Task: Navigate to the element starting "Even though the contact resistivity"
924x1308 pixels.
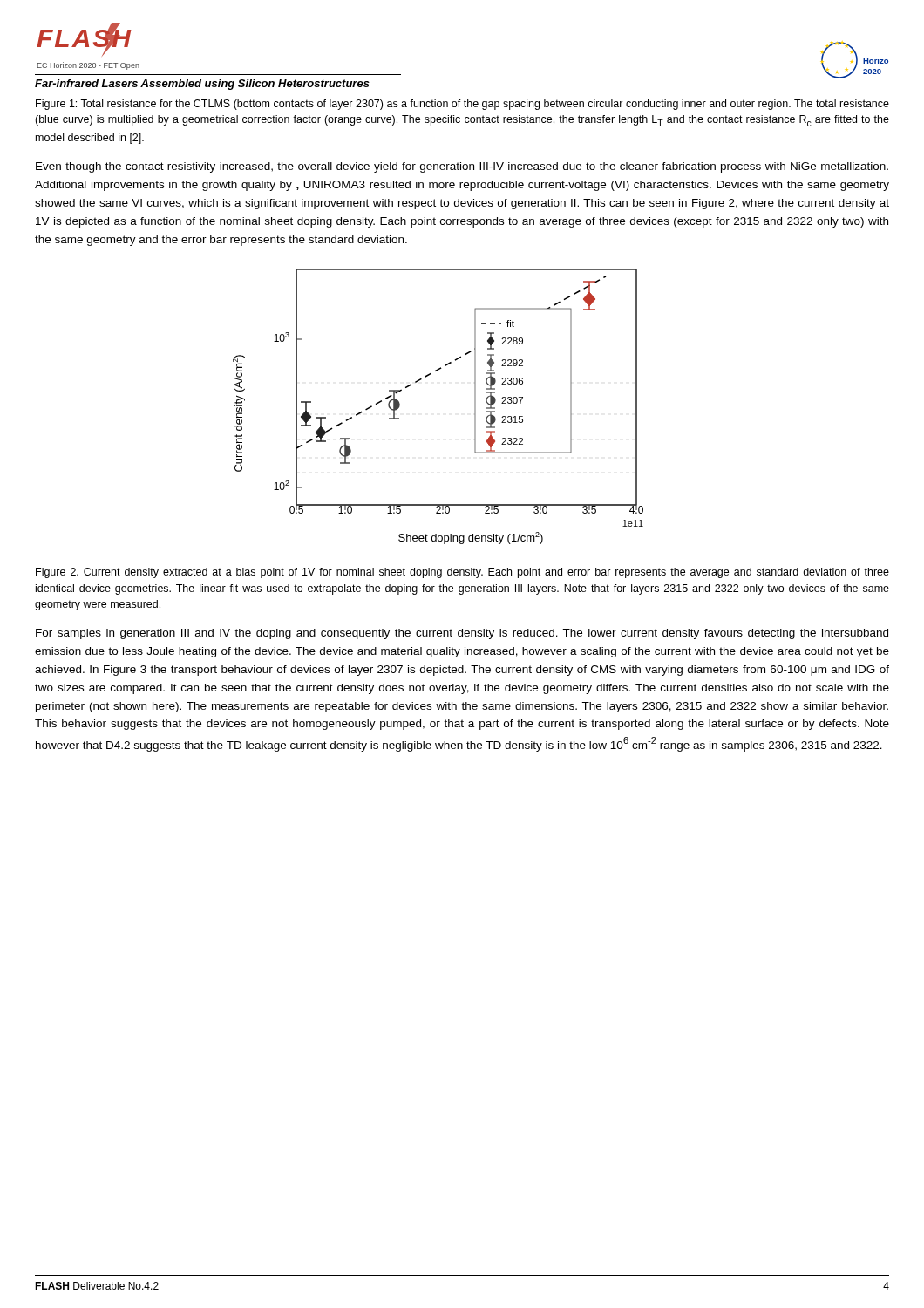Action: (x=462, y=202)
